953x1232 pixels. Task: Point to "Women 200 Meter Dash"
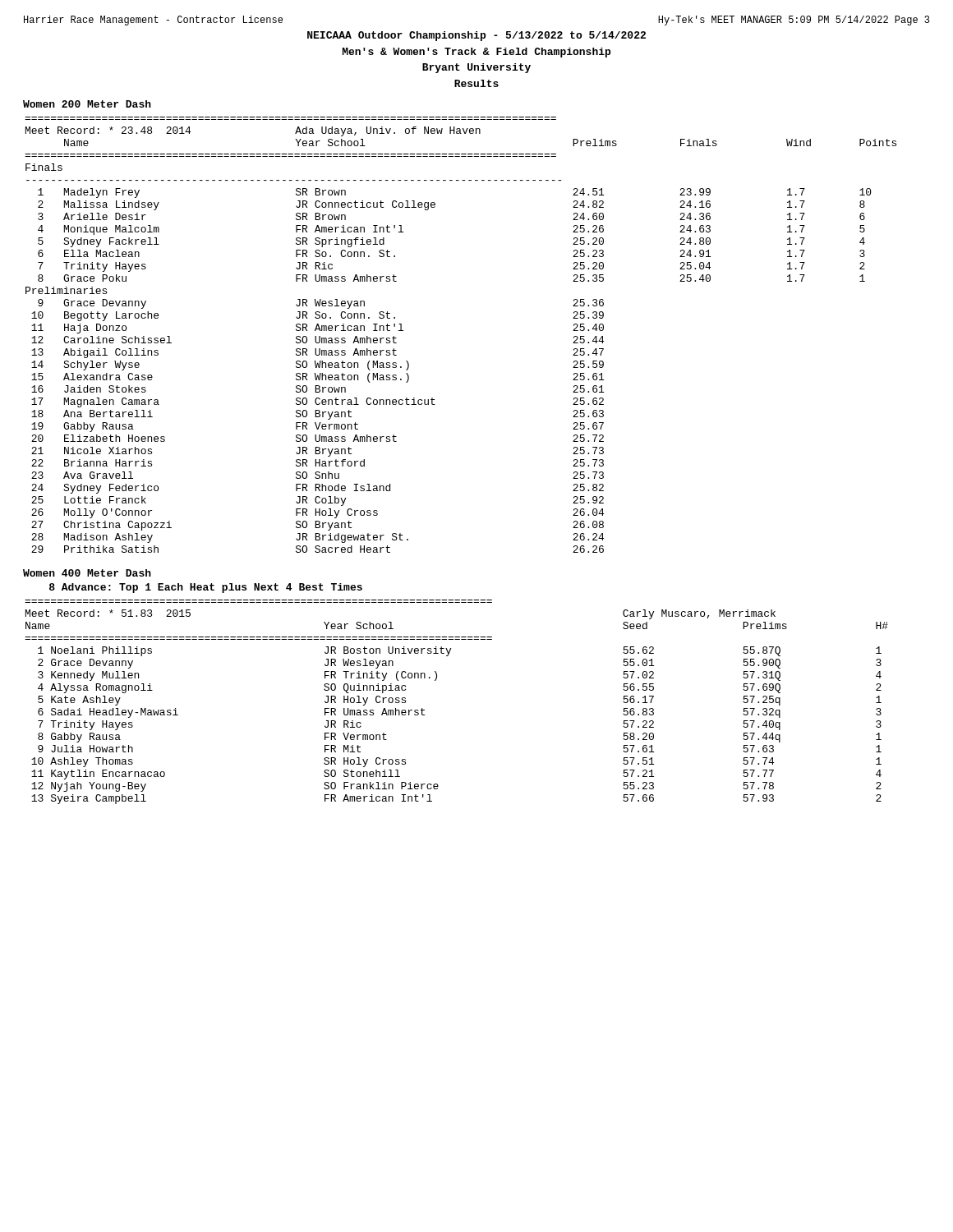[87, 105]
